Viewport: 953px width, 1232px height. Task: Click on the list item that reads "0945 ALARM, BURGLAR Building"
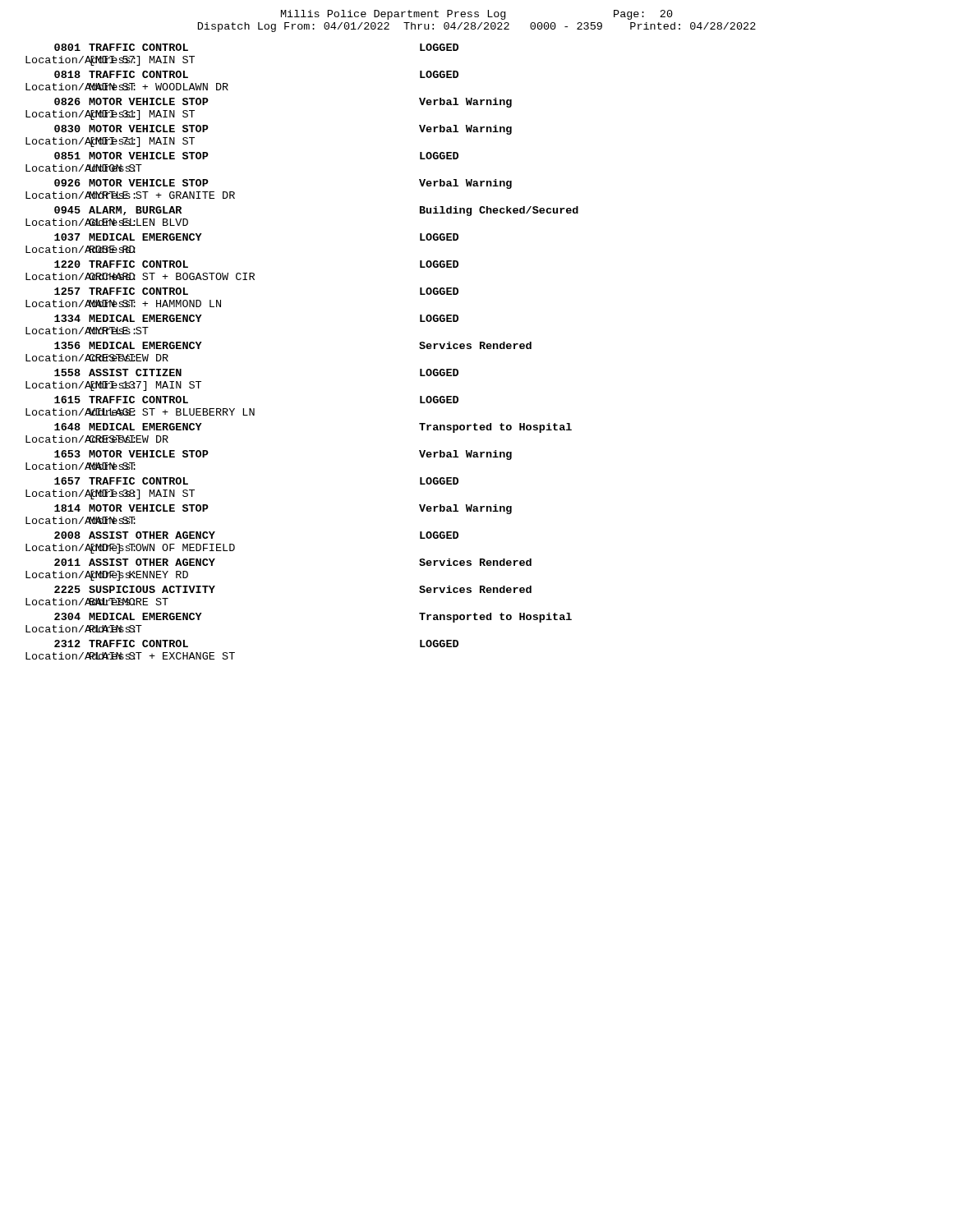coord(476,211)
